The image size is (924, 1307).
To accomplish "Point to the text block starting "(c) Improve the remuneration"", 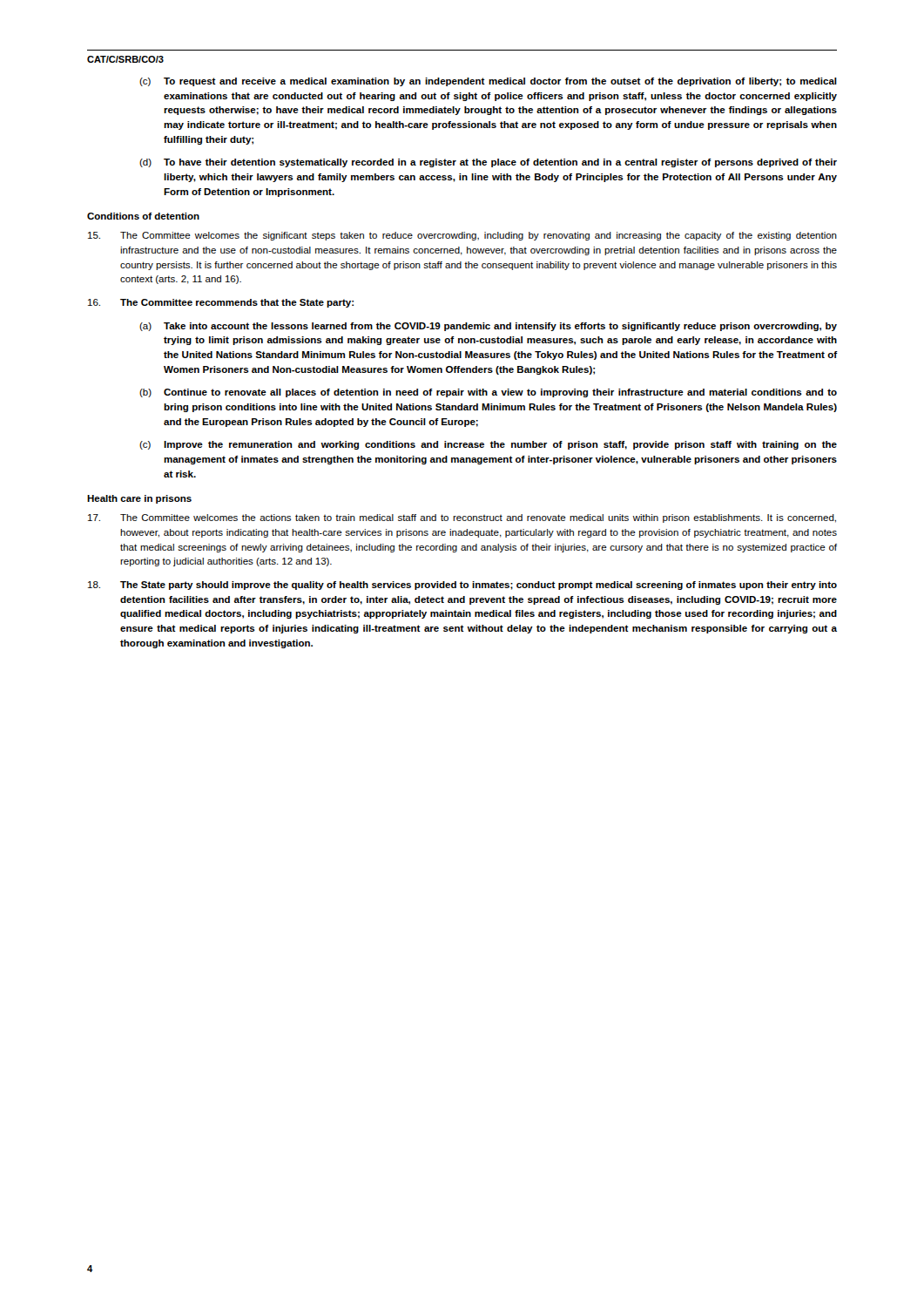I will (488, 460).
